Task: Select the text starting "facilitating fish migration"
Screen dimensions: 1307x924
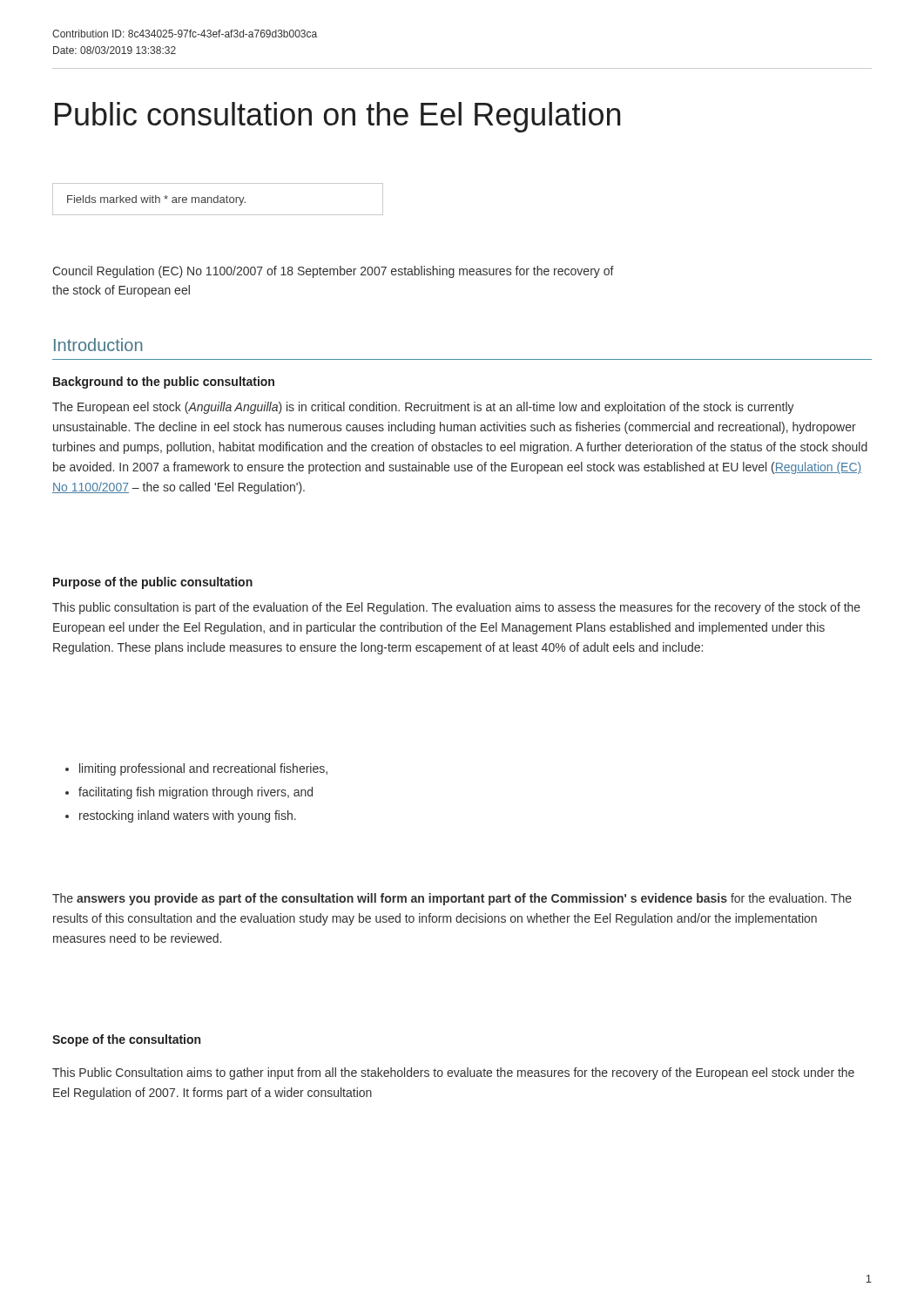Action: (x=196, y=792)
